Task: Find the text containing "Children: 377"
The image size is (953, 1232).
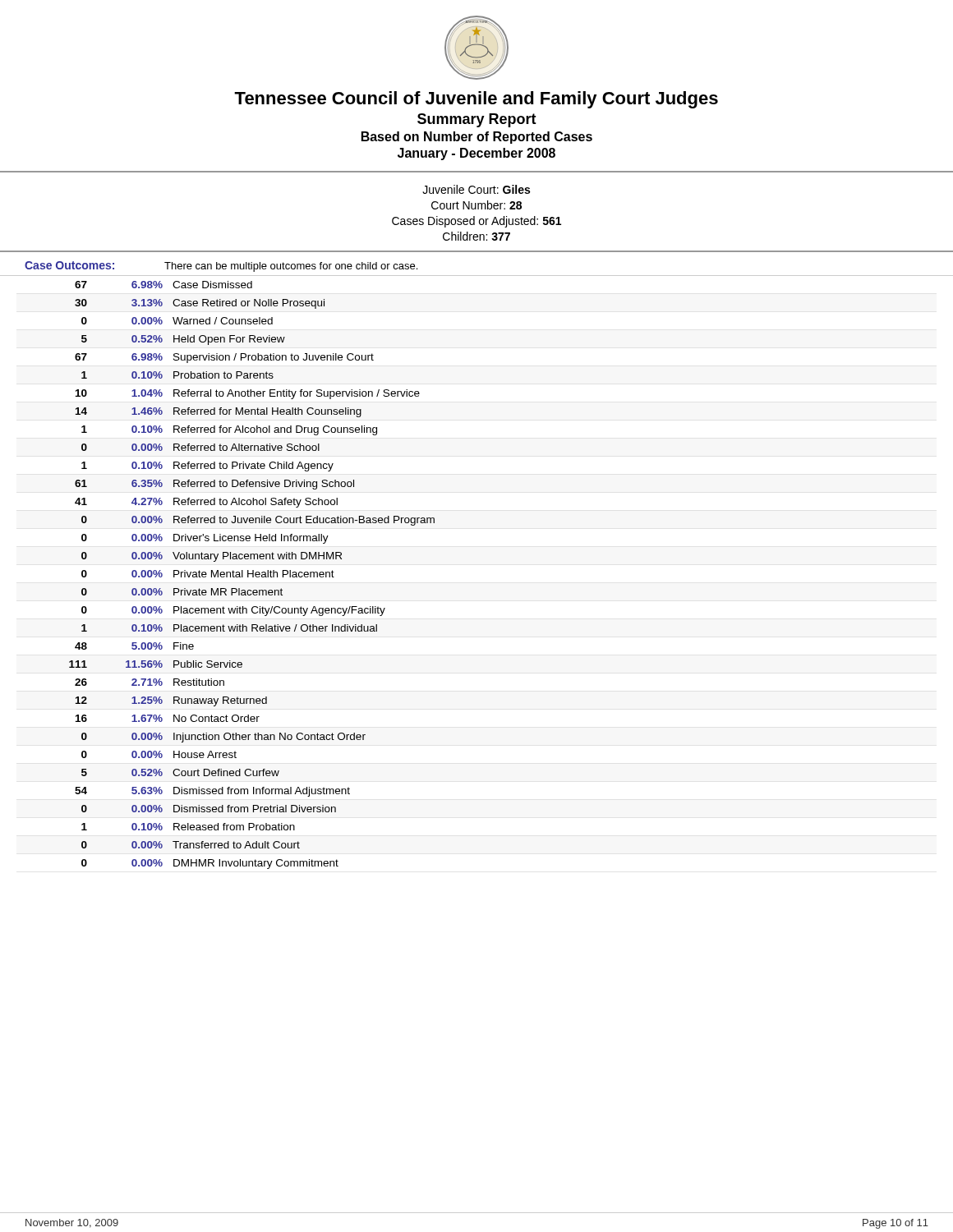Action: pyautogui.click(x=476, y=237)
